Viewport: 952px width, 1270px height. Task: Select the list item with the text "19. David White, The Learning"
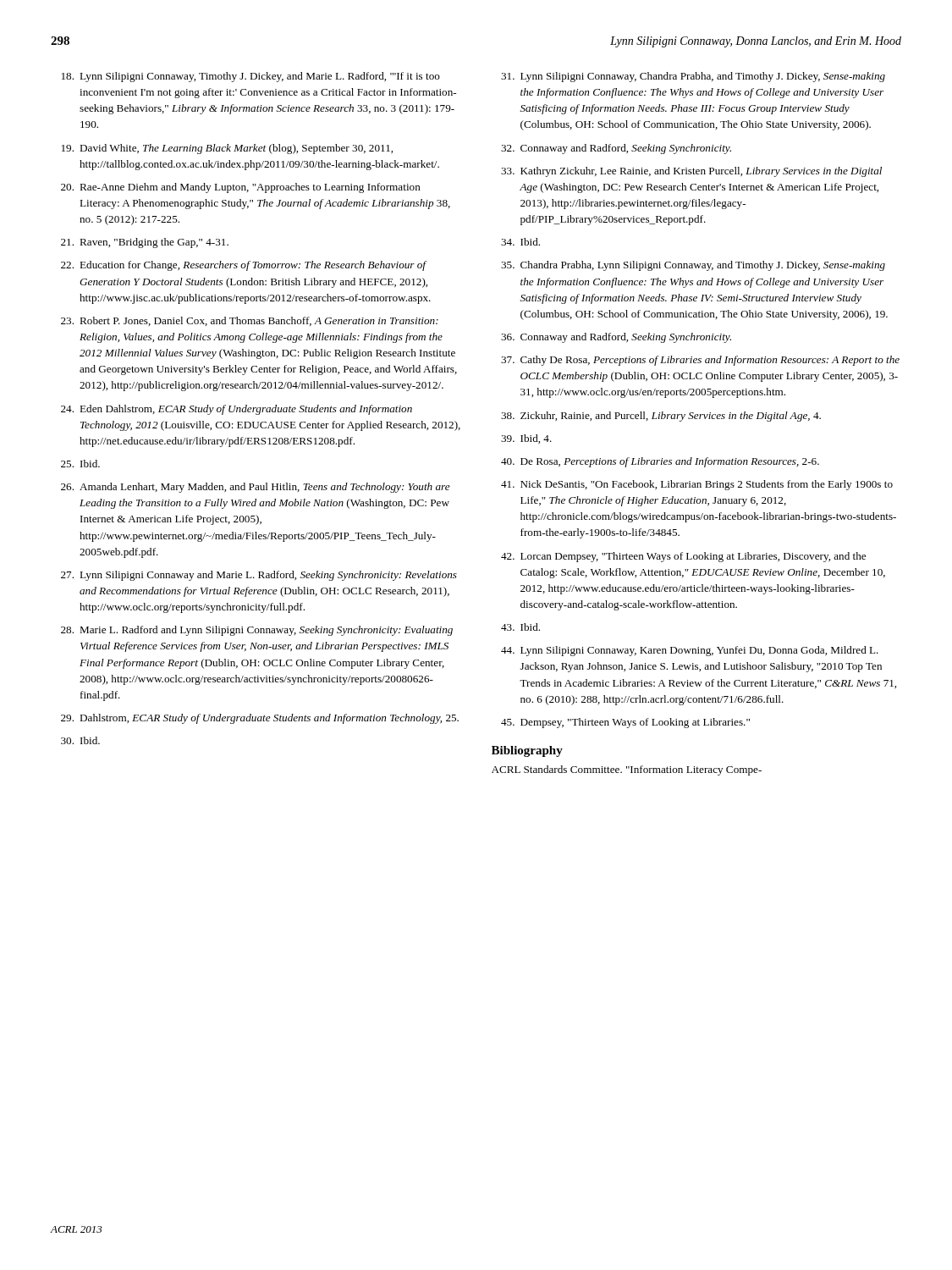click(256, 156)
